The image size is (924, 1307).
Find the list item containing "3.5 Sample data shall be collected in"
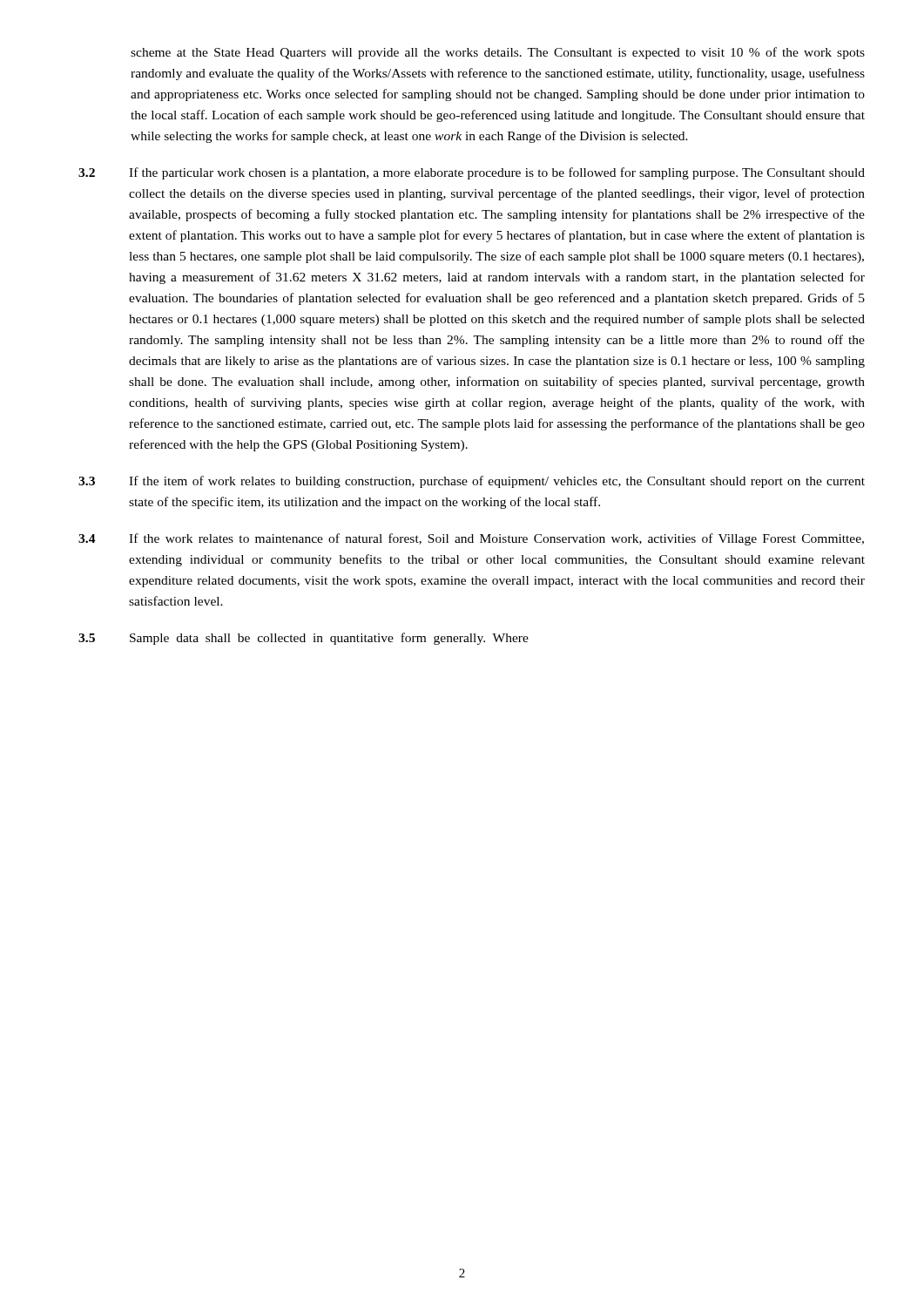pyautogui.click(x=472, y=638)
